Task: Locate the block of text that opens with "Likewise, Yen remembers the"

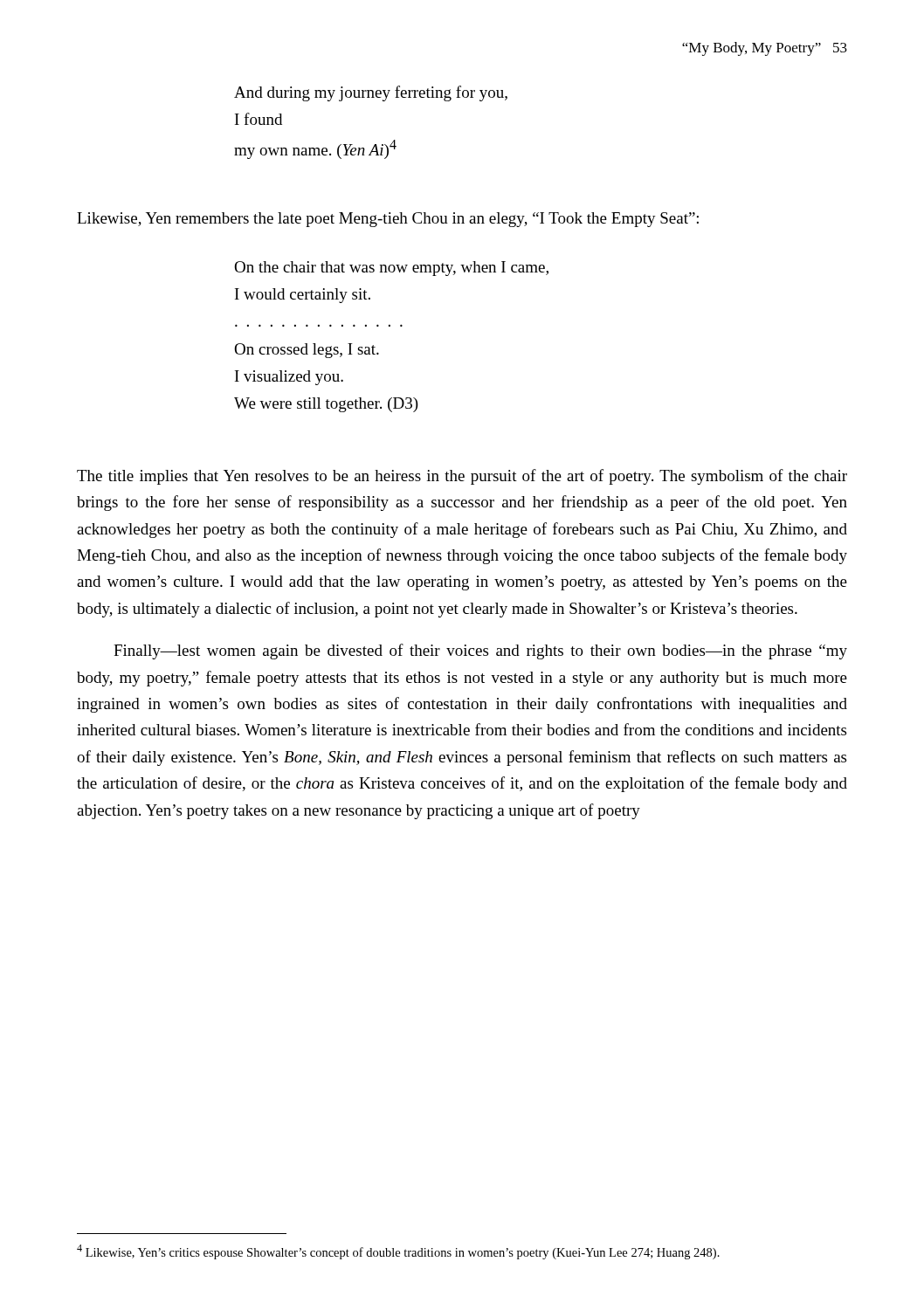Action: (388, 218)
